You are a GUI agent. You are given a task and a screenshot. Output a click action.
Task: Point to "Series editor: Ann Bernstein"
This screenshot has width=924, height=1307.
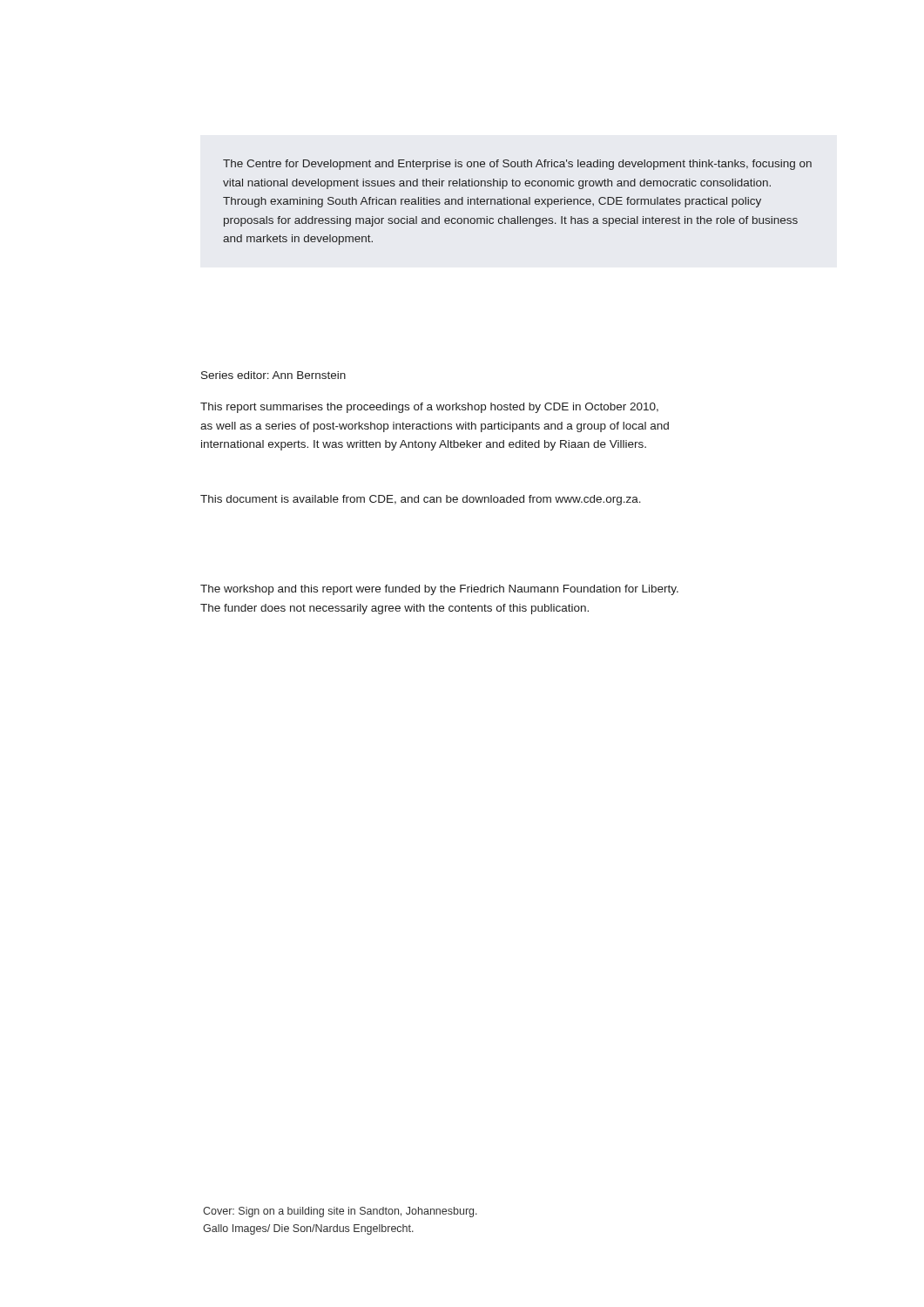click(x=273, y=375)
